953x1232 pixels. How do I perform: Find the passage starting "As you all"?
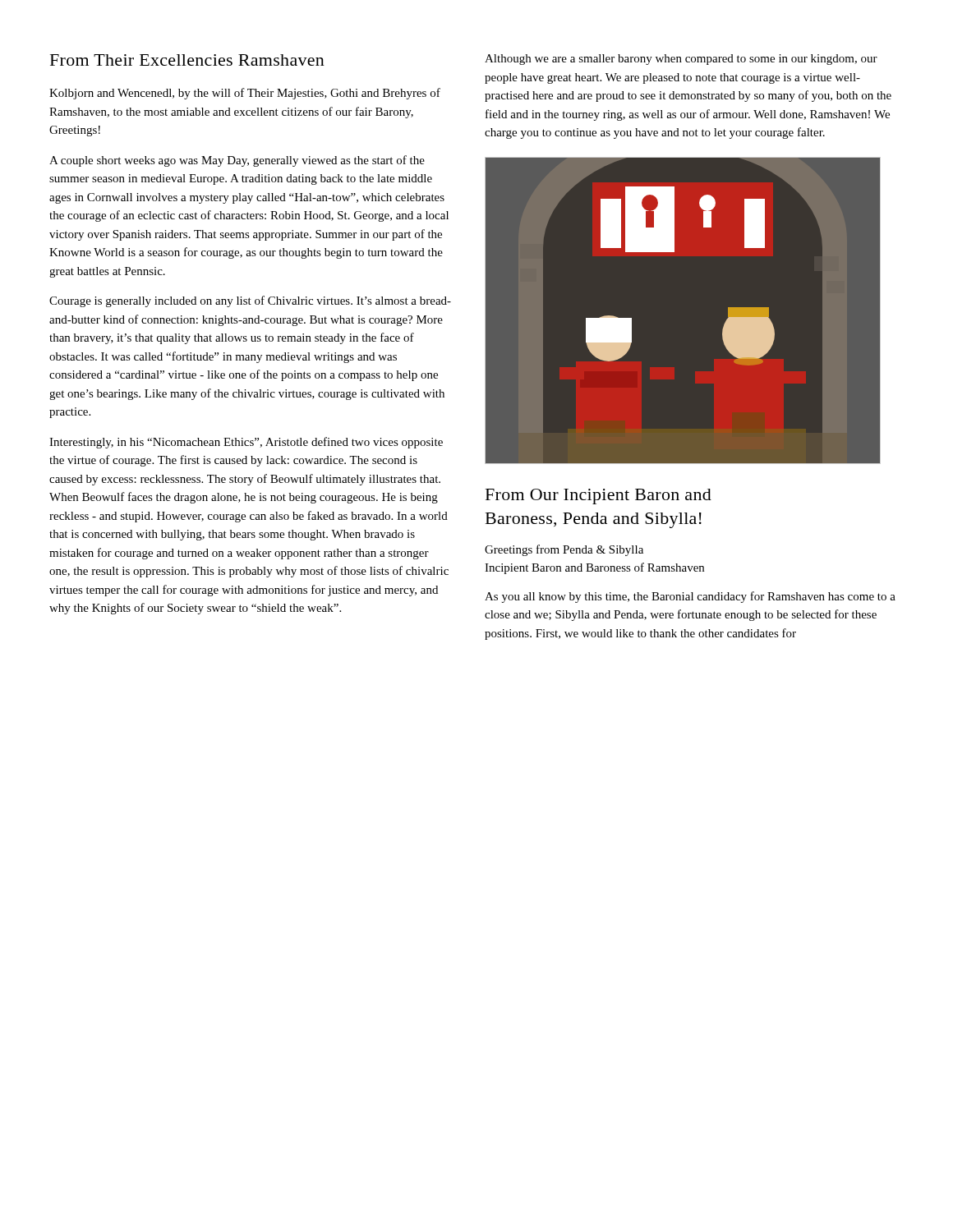[690, 615]
